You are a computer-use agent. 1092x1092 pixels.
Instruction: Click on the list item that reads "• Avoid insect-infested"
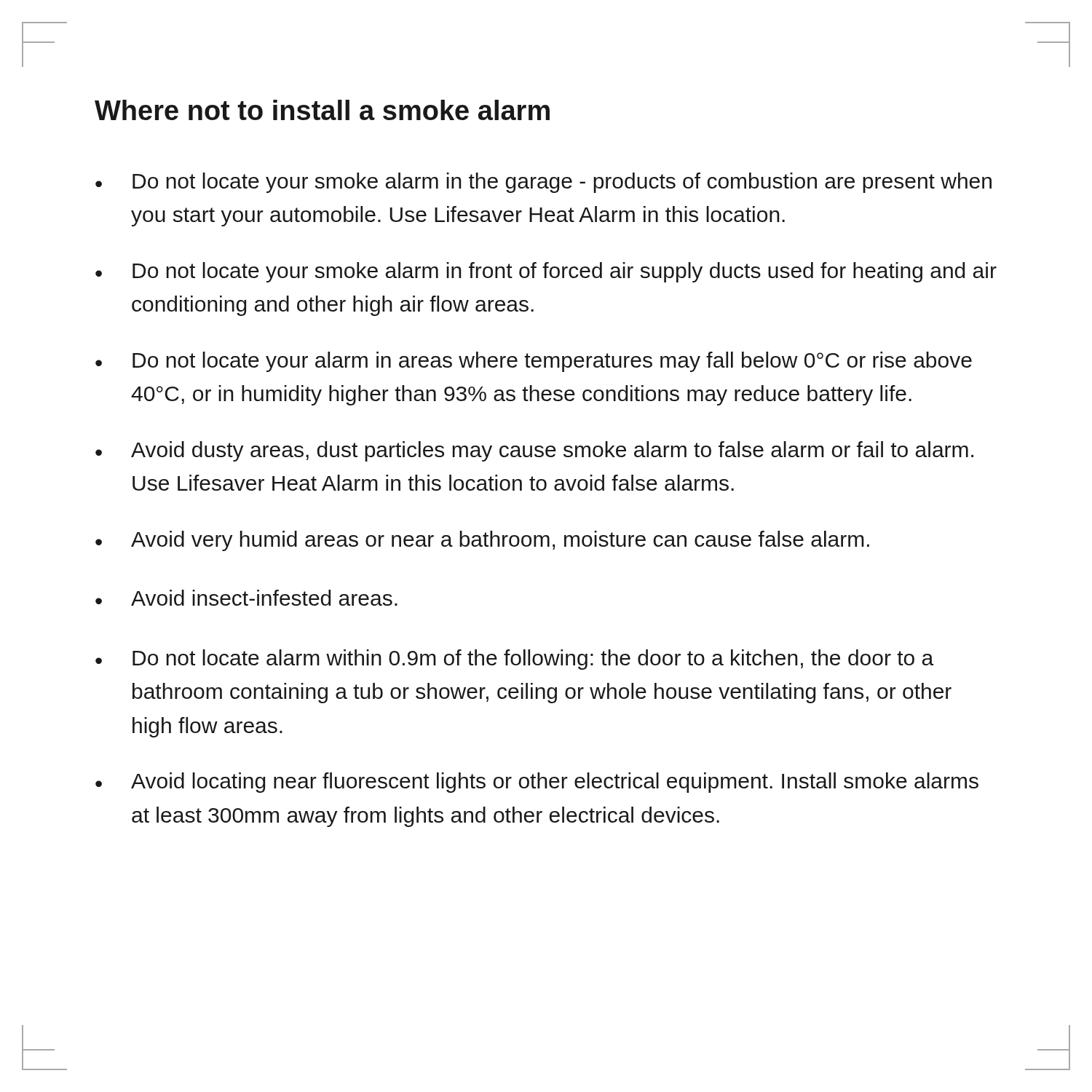246,598
